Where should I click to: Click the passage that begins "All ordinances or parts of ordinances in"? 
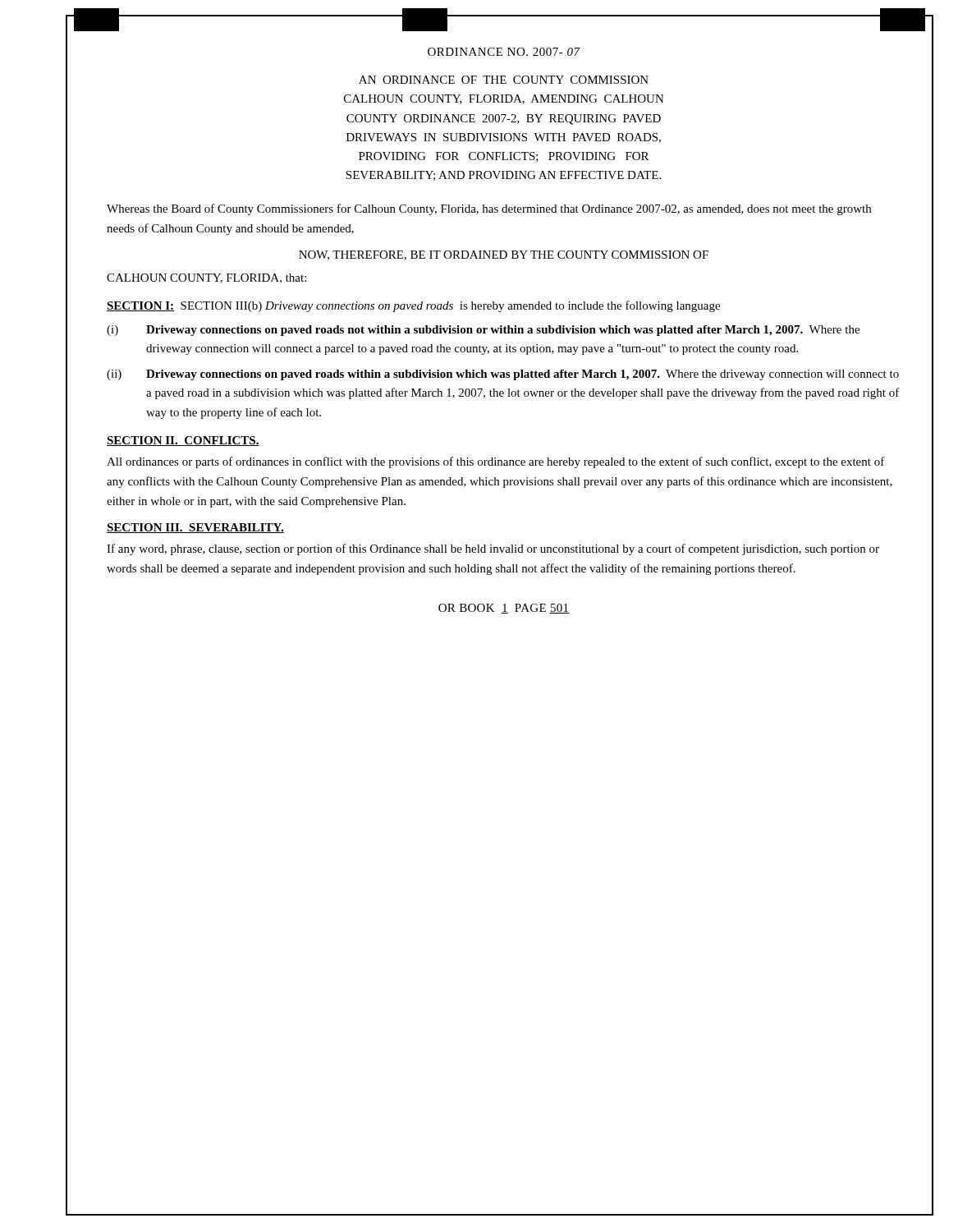500,481
